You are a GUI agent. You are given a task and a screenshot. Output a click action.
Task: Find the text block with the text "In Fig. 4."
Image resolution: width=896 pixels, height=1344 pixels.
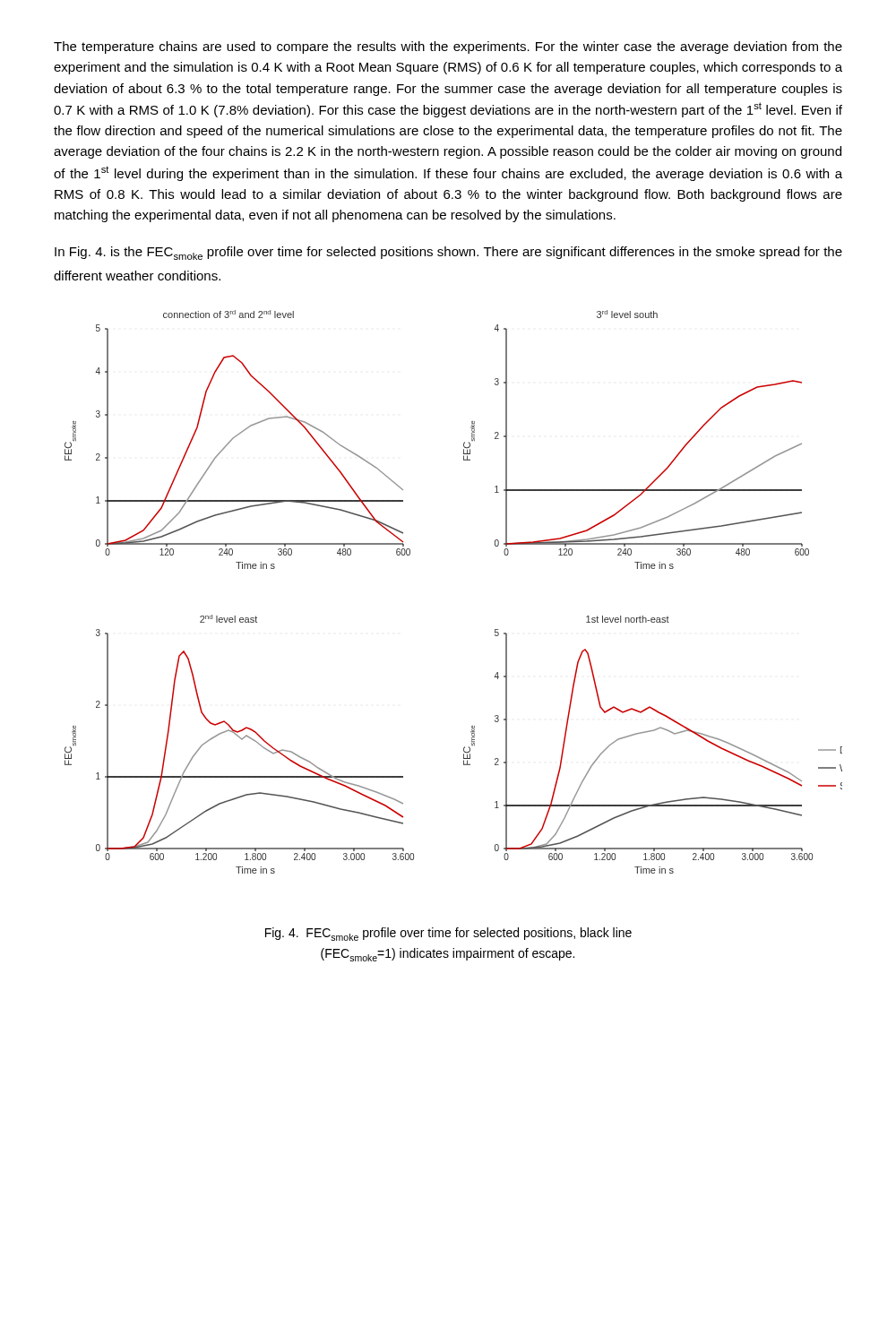coord(448,263)
